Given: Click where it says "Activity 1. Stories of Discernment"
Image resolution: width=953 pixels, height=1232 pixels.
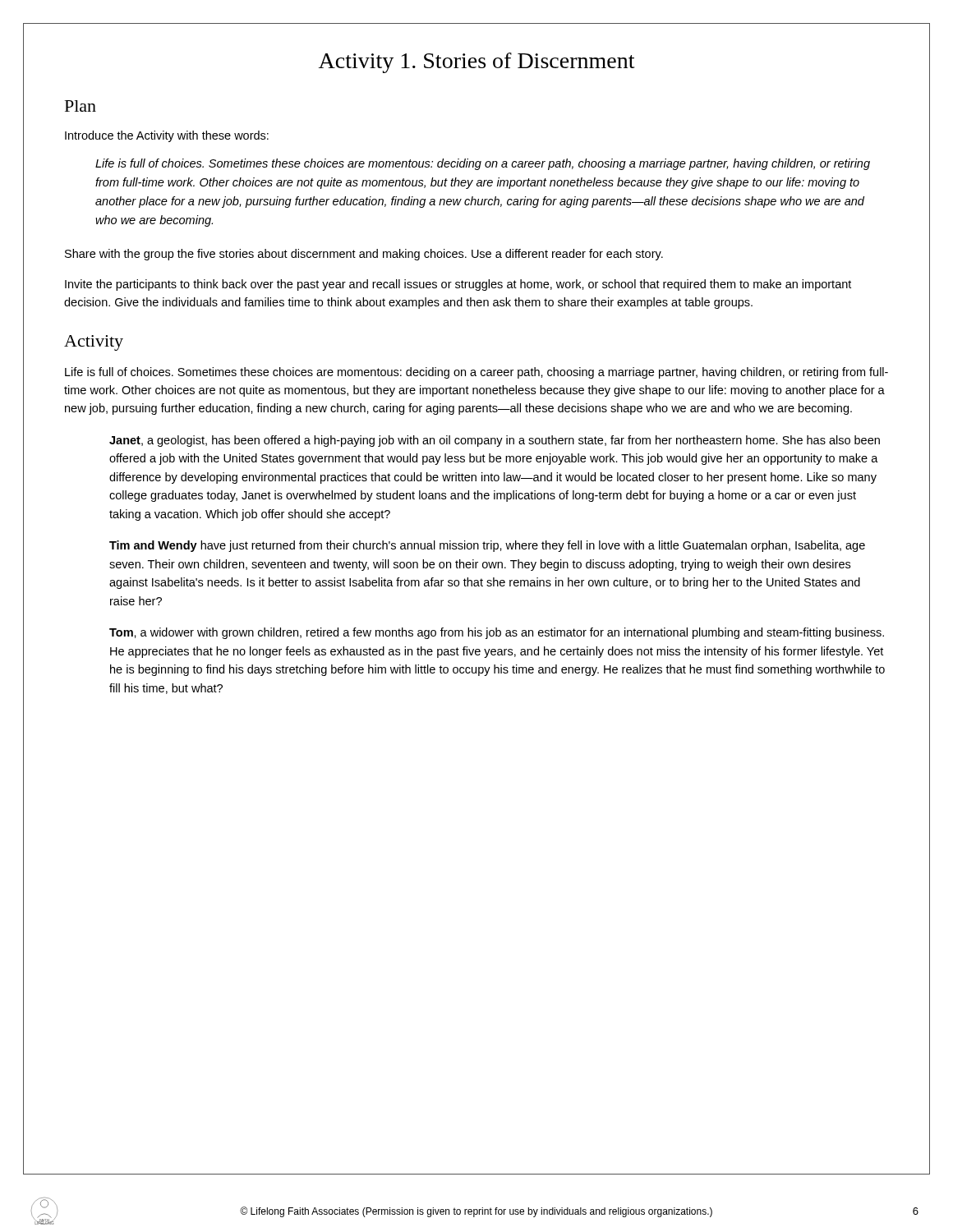Looking at the screenshot, I should point(476,60).
